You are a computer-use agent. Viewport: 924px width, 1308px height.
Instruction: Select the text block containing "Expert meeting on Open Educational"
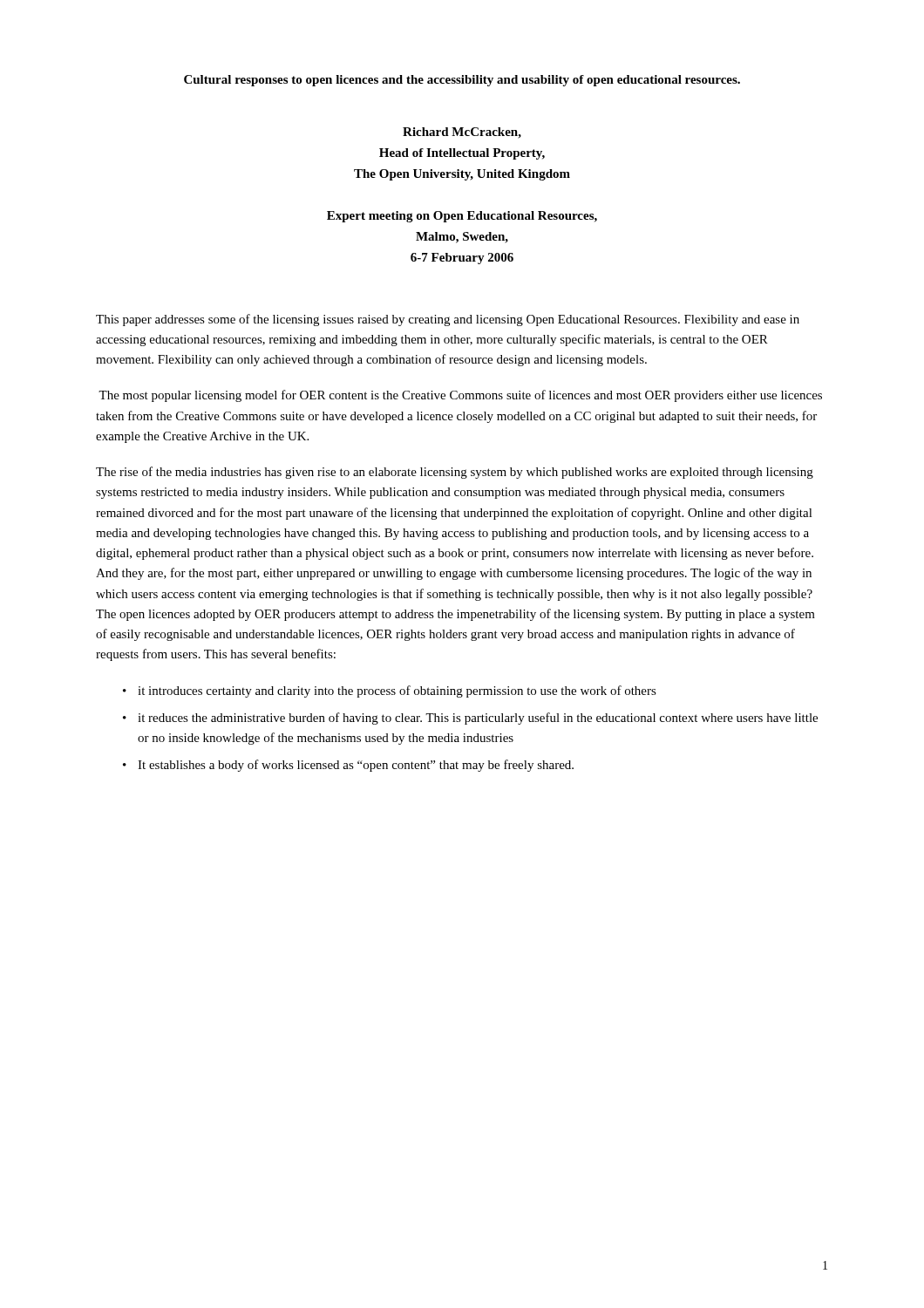tap(462, 236)
